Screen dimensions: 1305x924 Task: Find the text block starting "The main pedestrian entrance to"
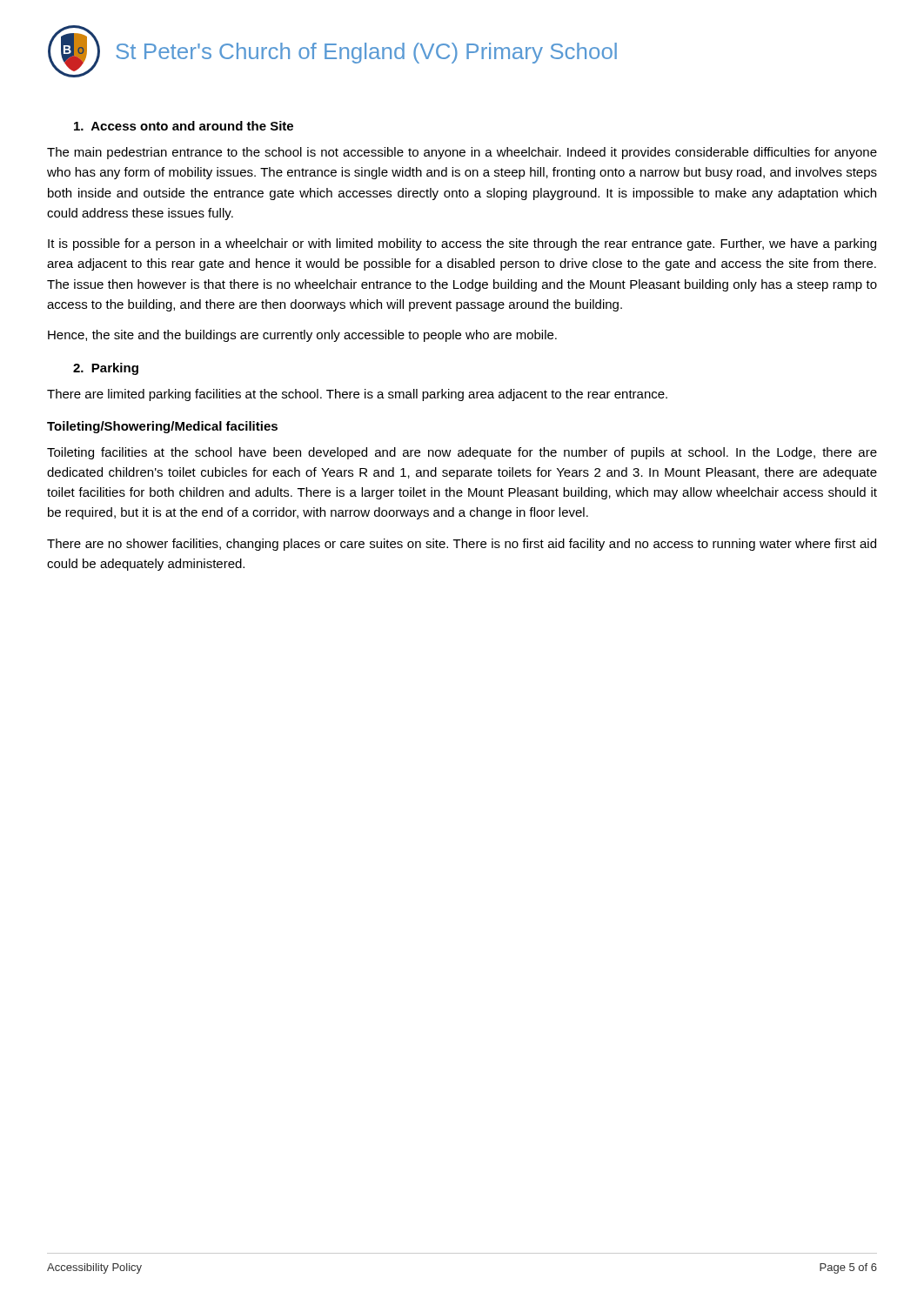(x=462, y=182)
